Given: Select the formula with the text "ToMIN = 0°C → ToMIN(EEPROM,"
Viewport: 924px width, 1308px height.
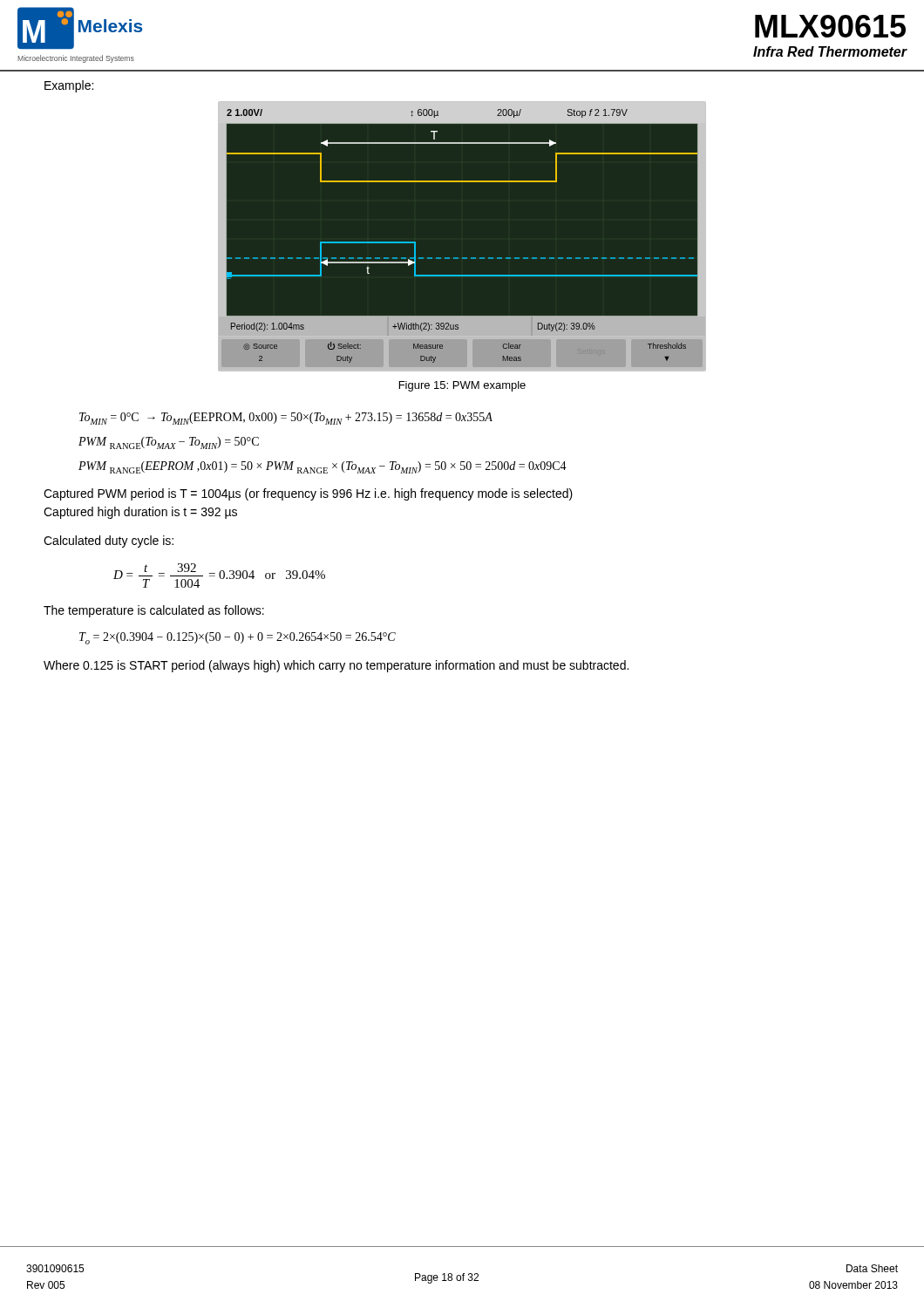Looking at the screenshot, I should click(285, 418).
